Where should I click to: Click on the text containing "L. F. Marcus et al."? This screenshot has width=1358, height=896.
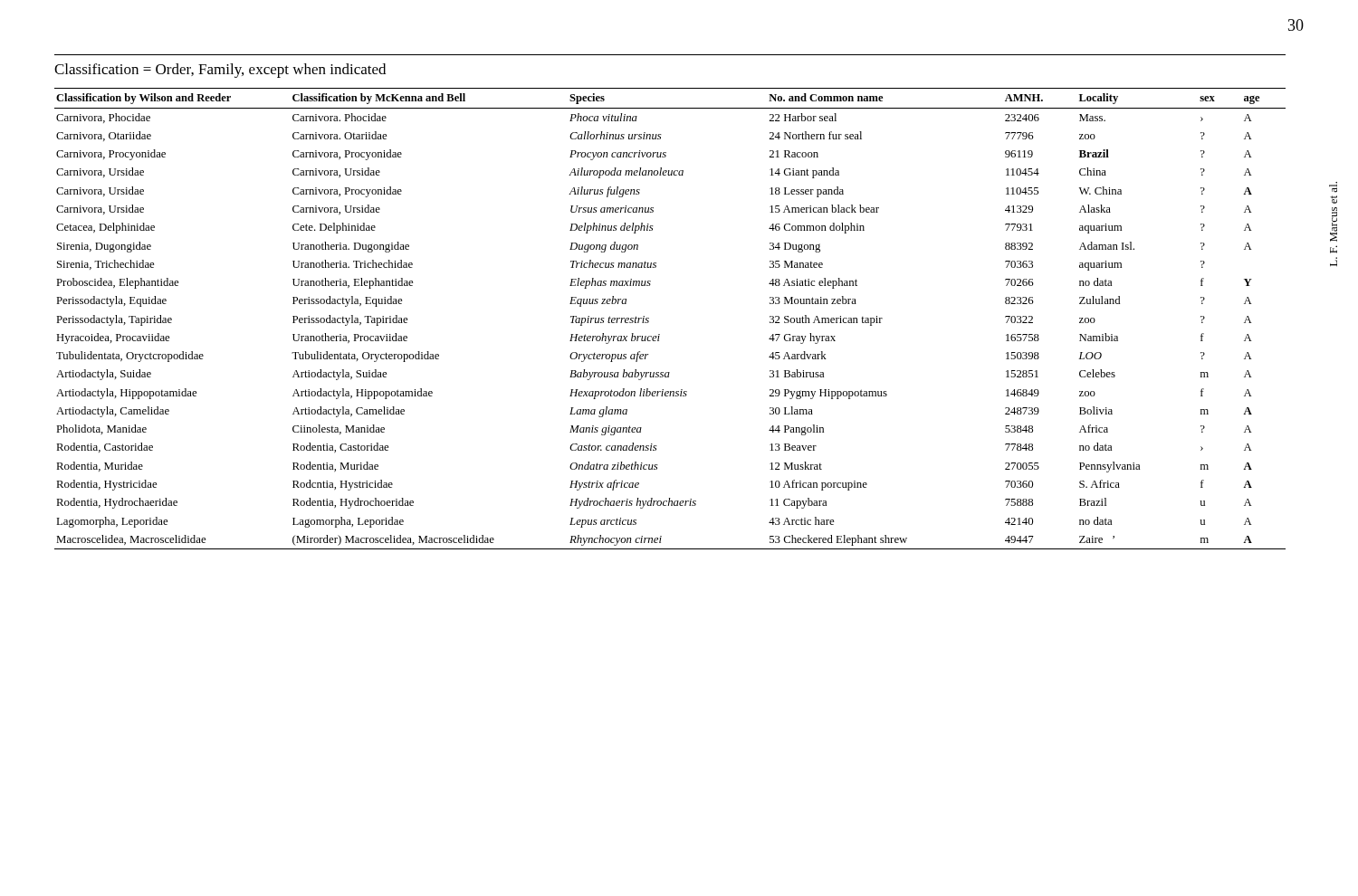pyautogui.click(x=1333, y=224)
